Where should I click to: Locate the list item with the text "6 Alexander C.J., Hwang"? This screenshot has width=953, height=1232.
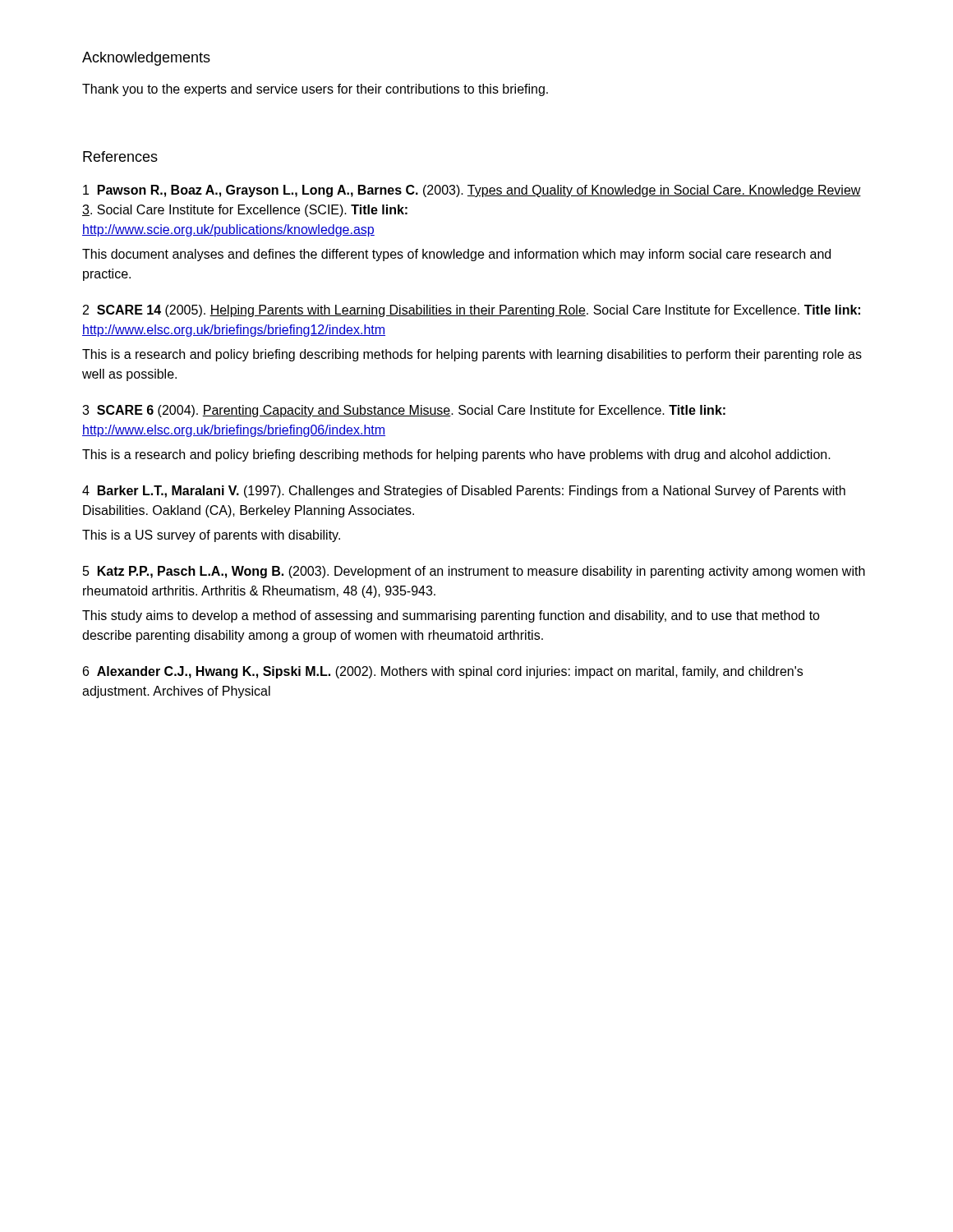[x=443, y=681]
